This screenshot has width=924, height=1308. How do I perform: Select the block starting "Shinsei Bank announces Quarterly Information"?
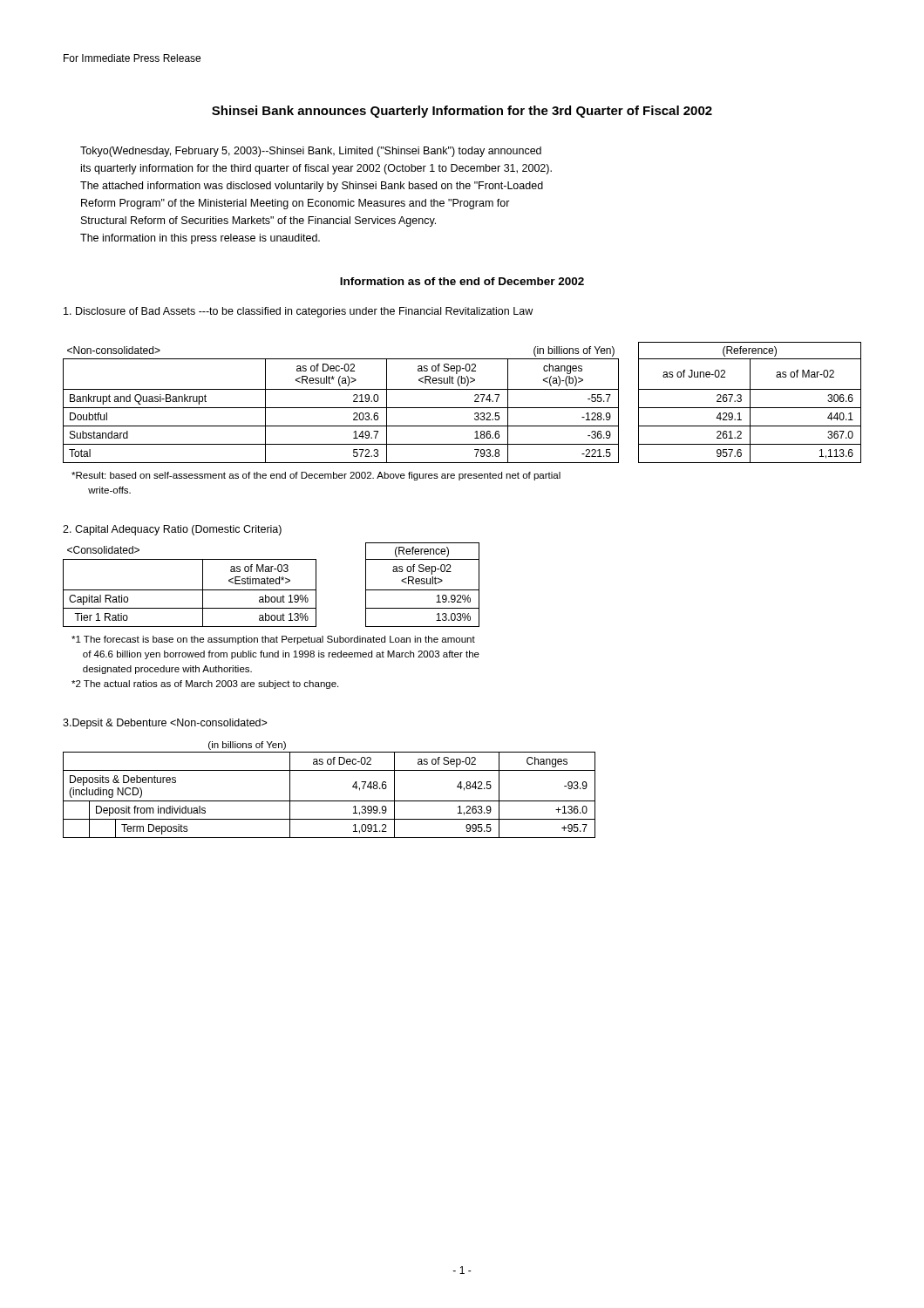tap(462, 110)
